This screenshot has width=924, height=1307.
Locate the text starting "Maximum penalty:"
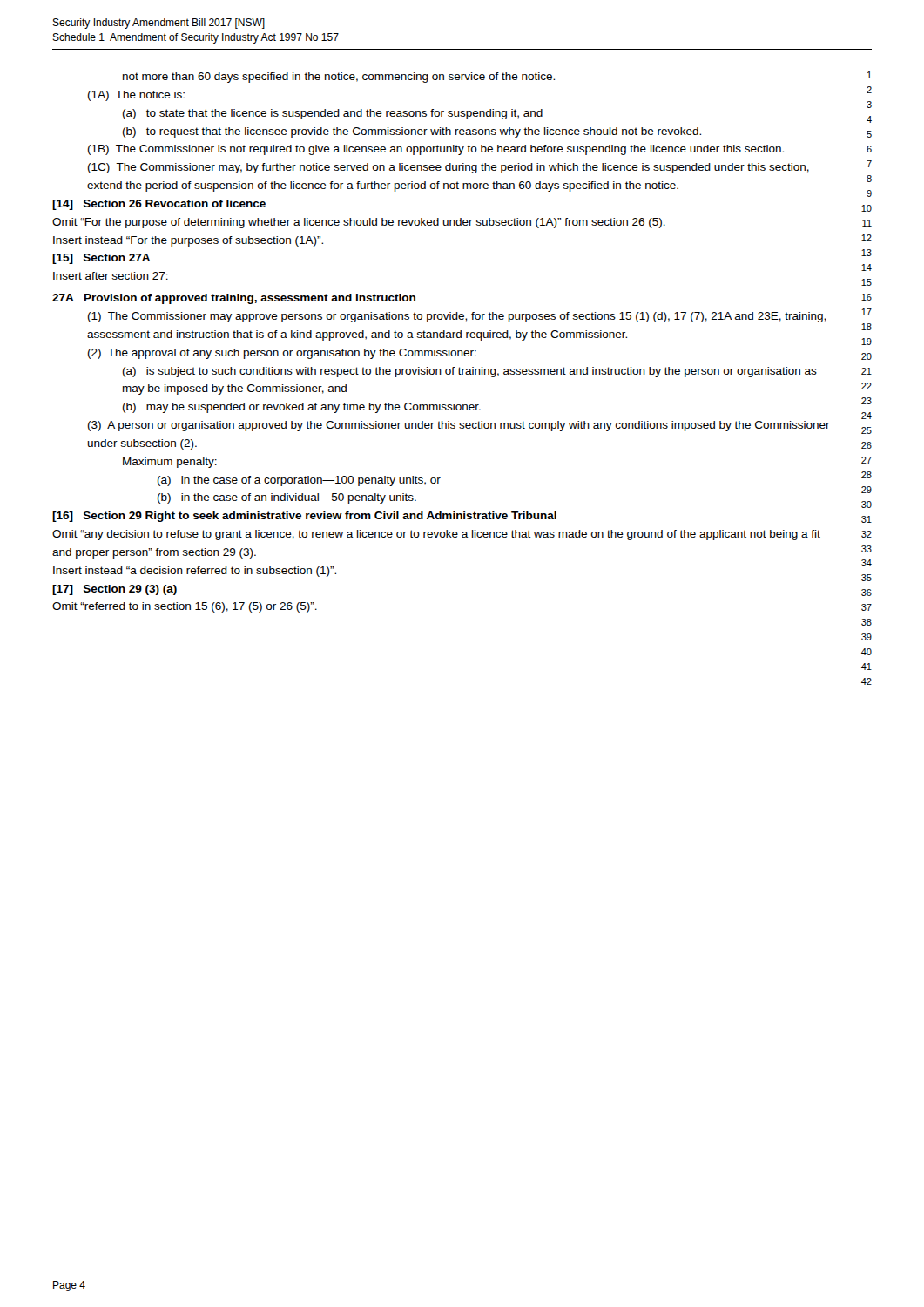click(170, 463)
